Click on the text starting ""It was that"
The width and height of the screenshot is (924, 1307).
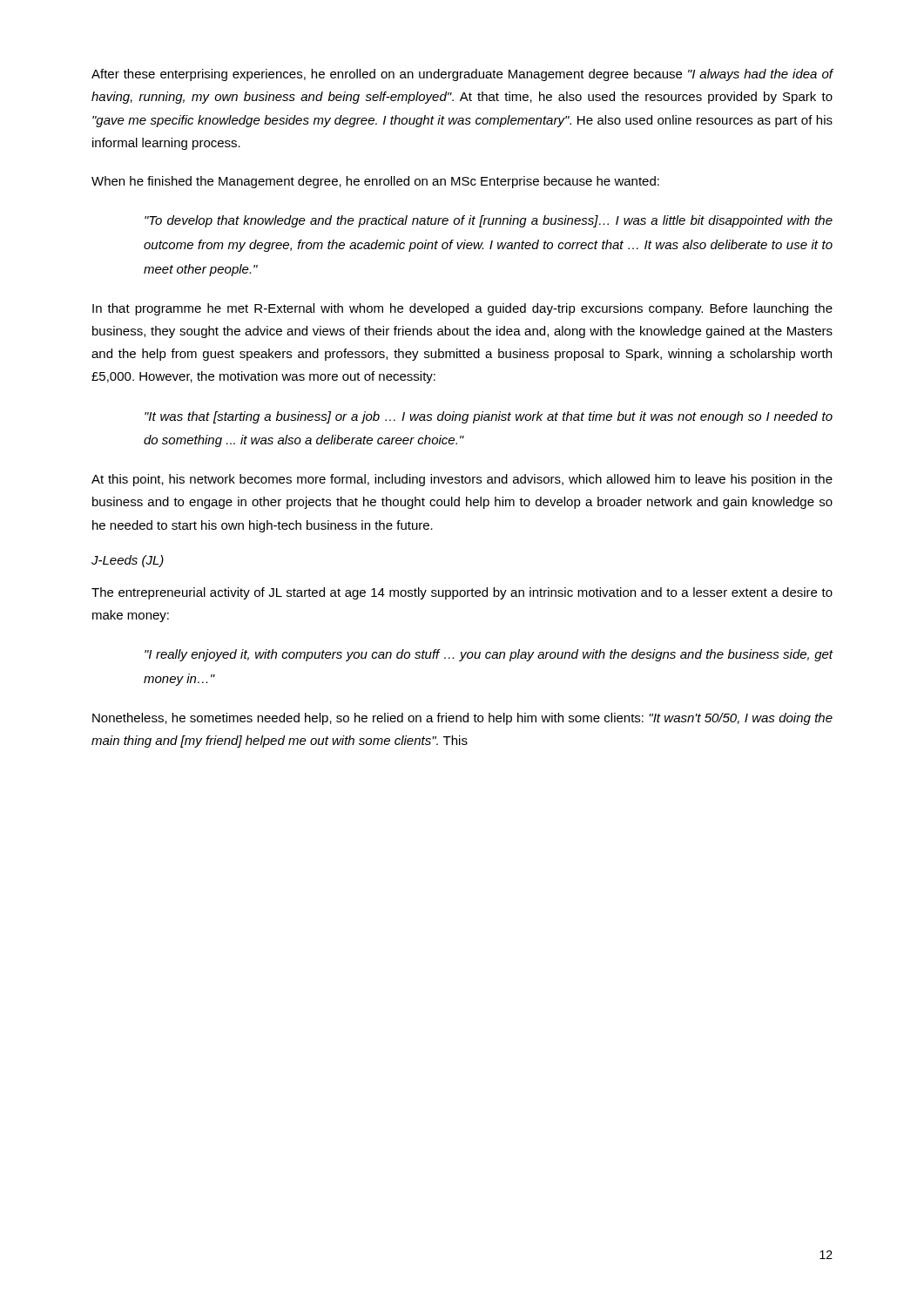point(488,428)
